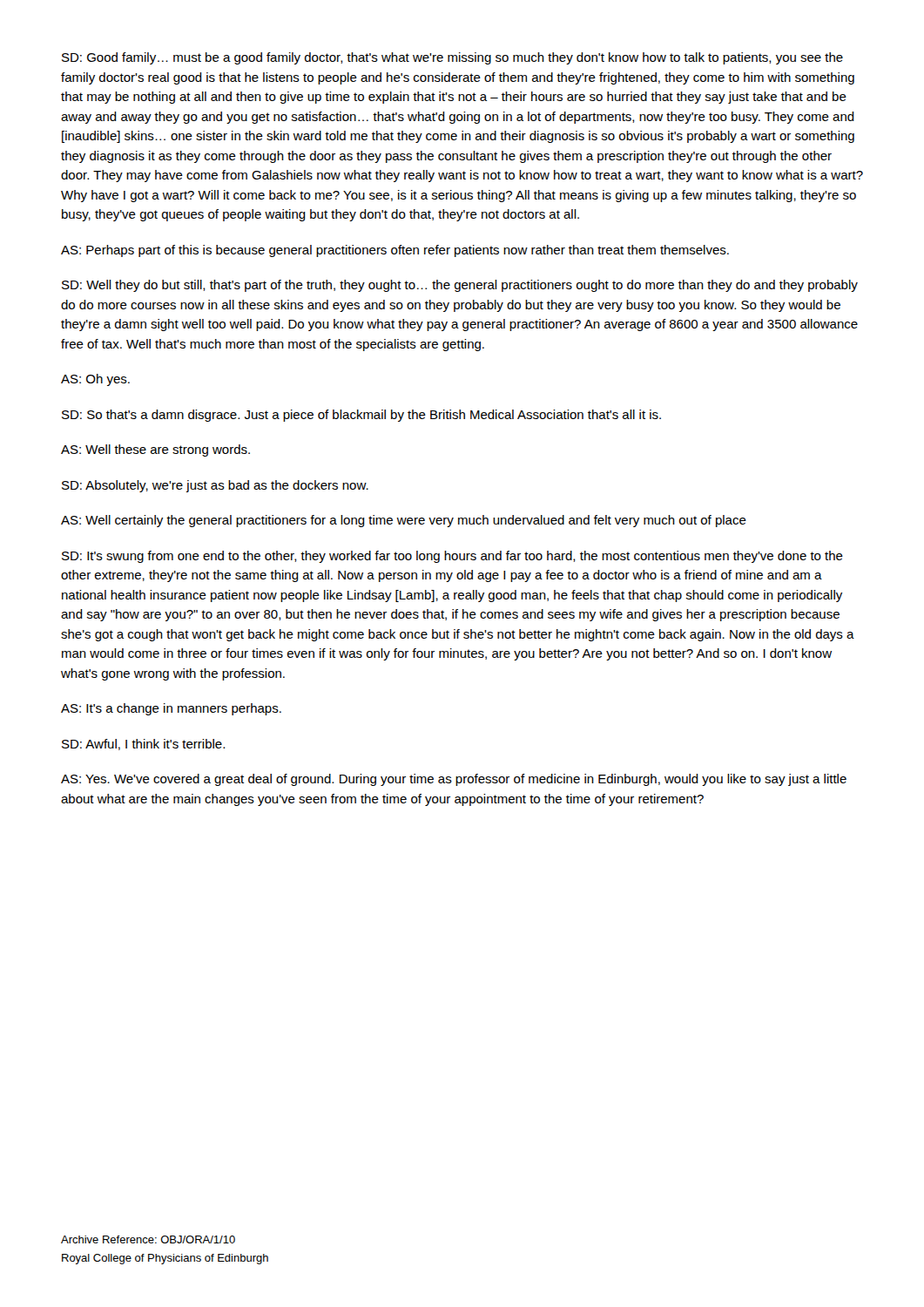The image size is (924, 1307).
Task: Find the text block that reads "AS: Well these"
Action: (x=156, y=449)
